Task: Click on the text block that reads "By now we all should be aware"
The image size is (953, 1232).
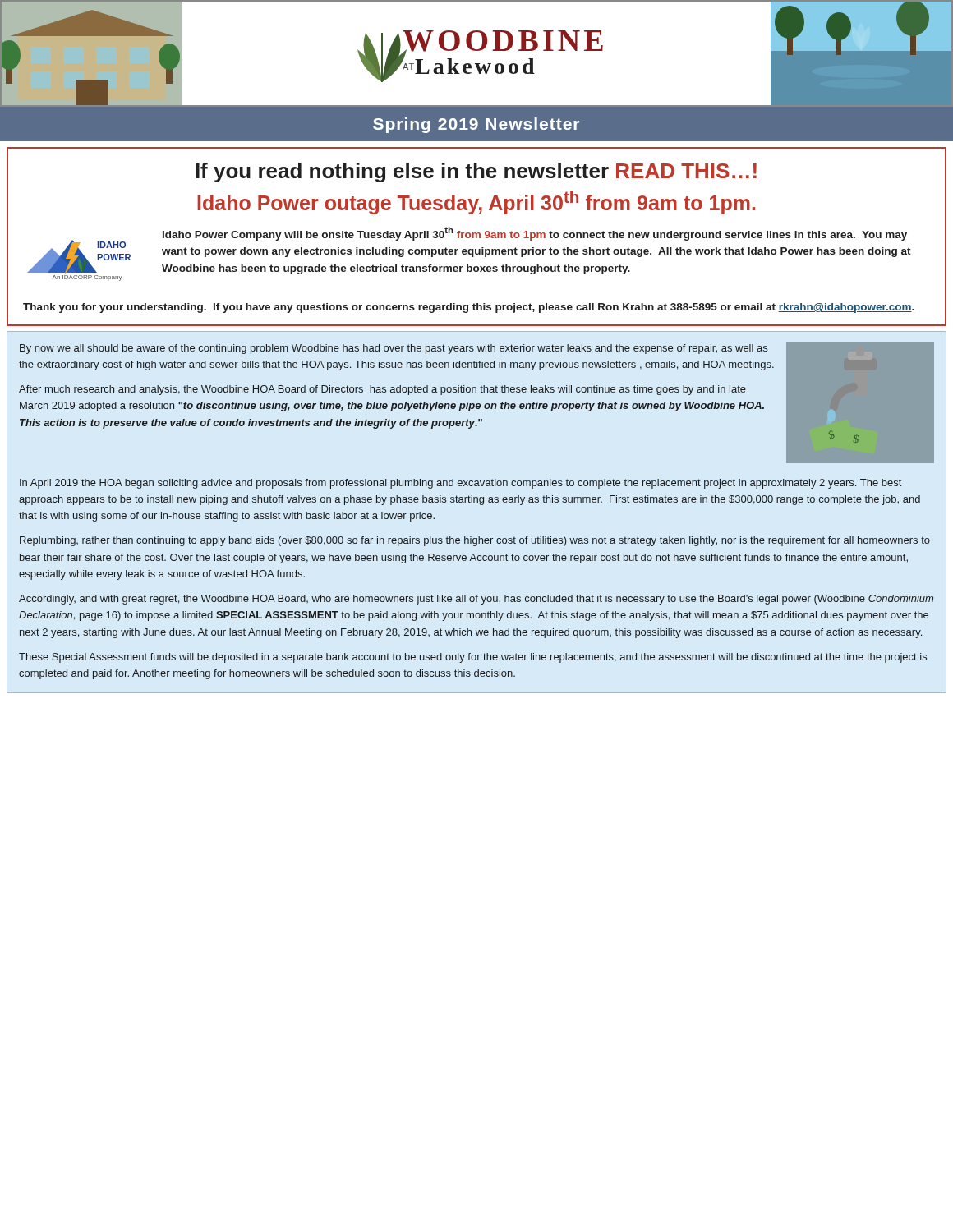Action: [x=397, y=356]
